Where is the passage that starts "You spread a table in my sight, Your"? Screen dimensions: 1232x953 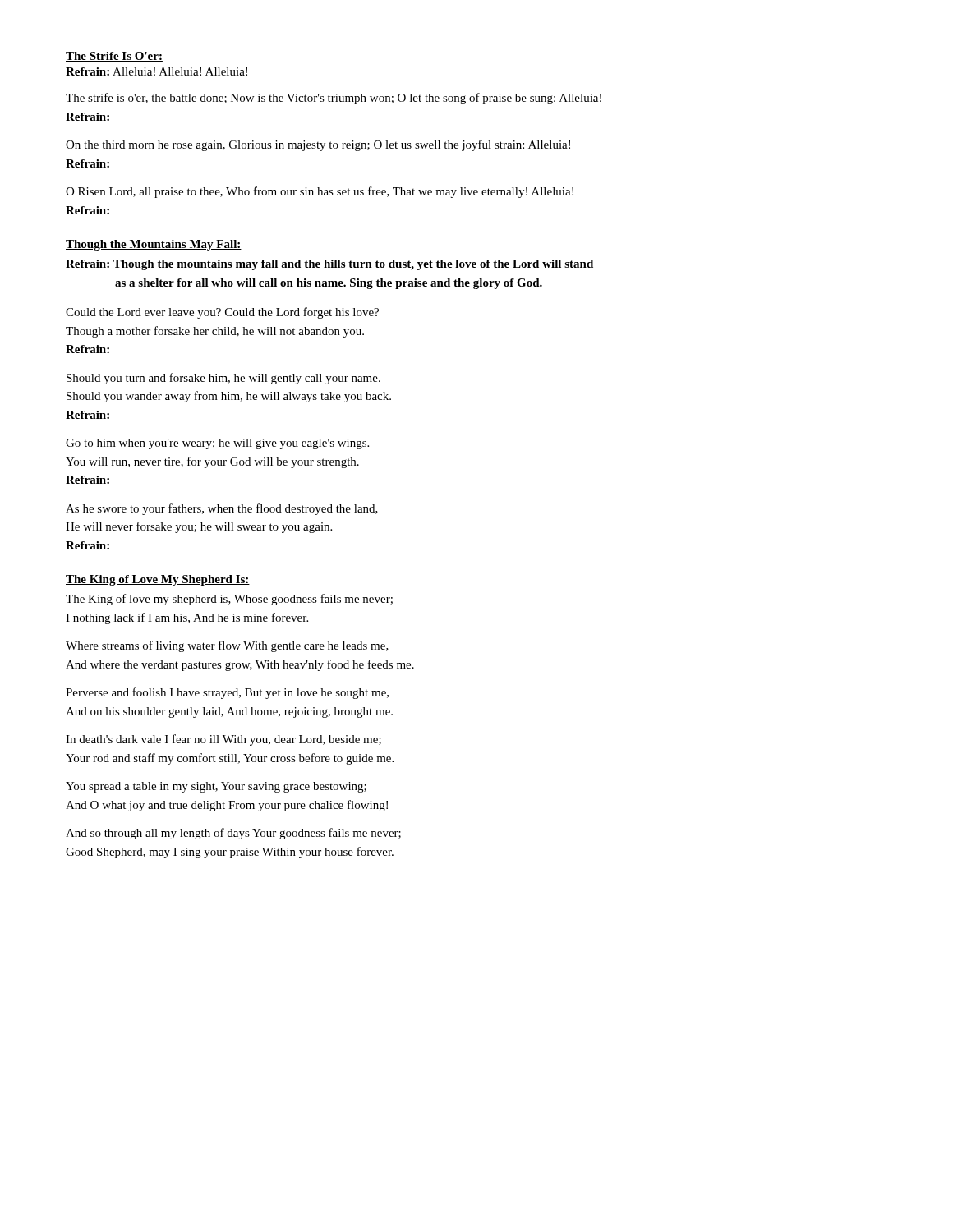pyautogui.click(x=227, y=795)
